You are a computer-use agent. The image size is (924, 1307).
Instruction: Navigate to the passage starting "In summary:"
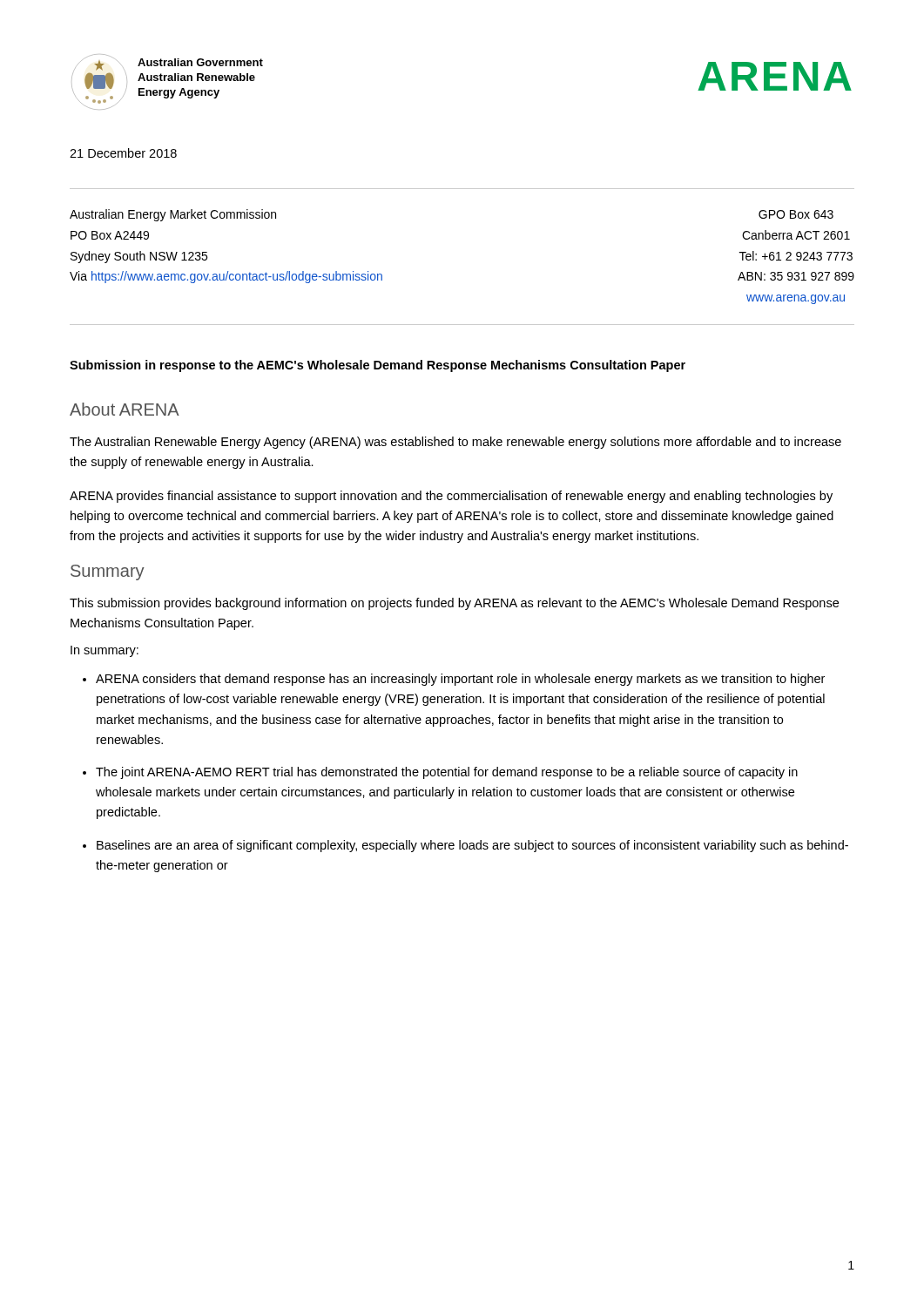104,650
